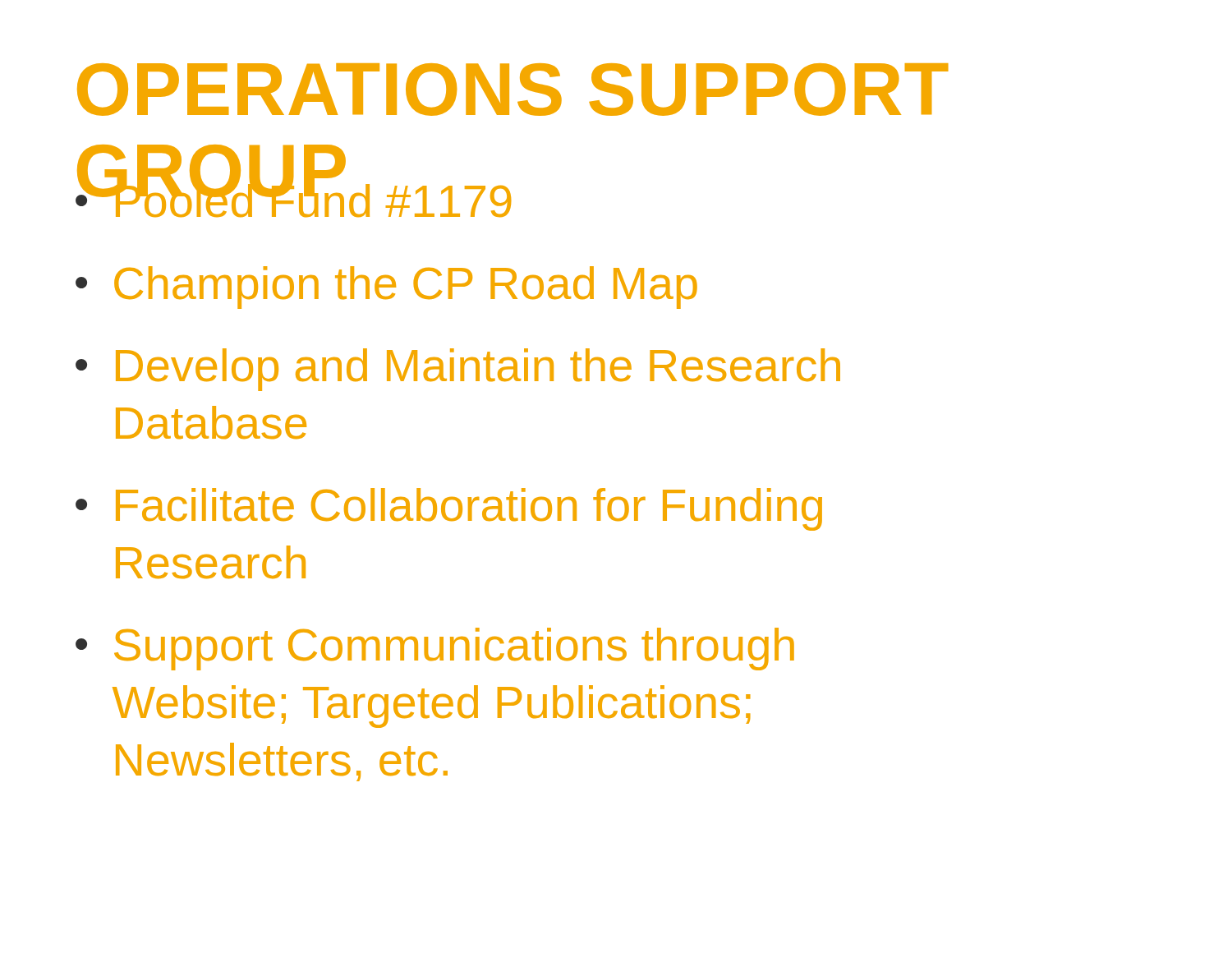Viewport: 1232px width, 953px height.
Task: Locate the block starting "• Champion the CP"
Action: coord(386,283)
